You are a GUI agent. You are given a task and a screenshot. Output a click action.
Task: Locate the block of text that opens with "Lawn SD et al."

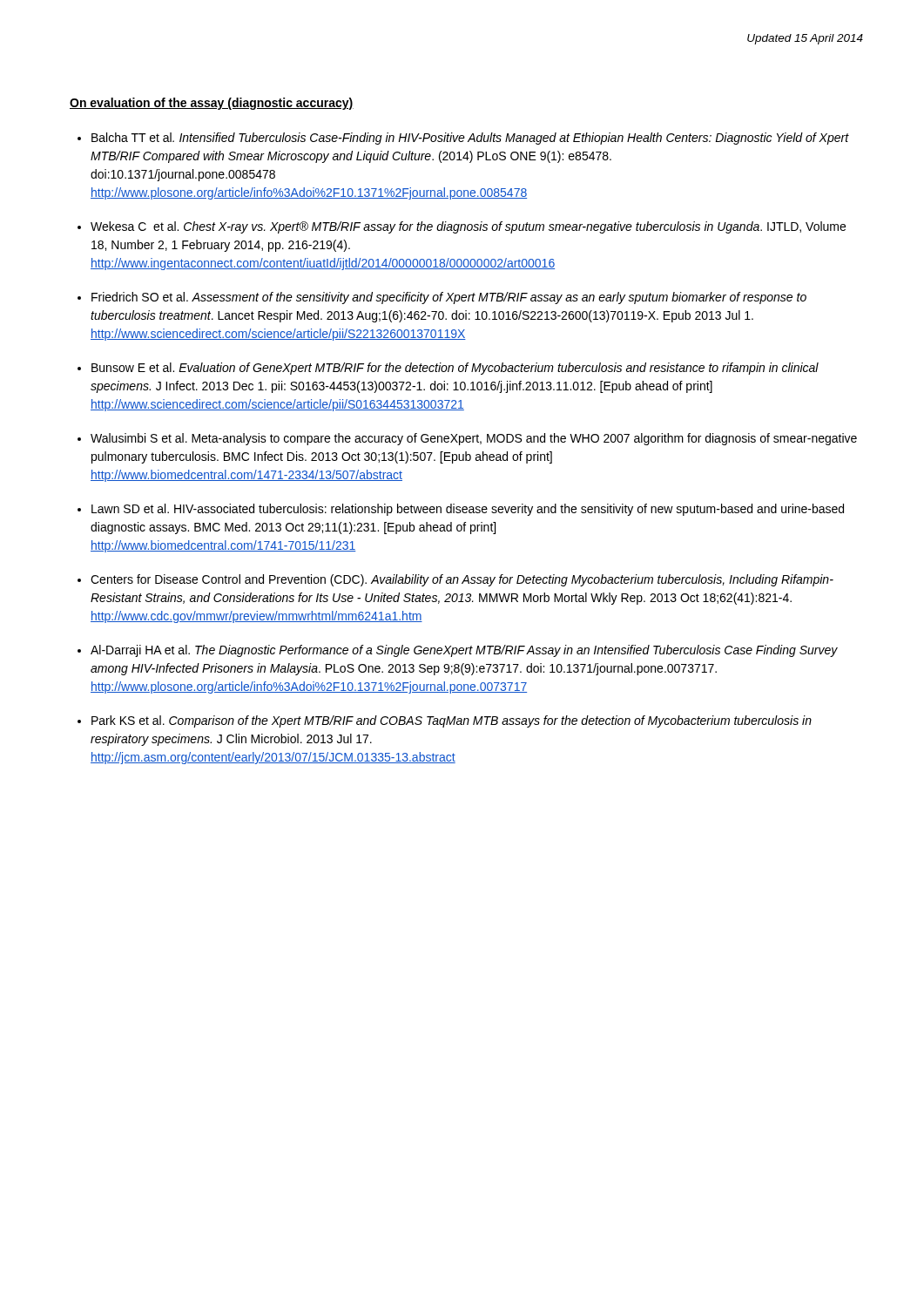pos(468,527)
